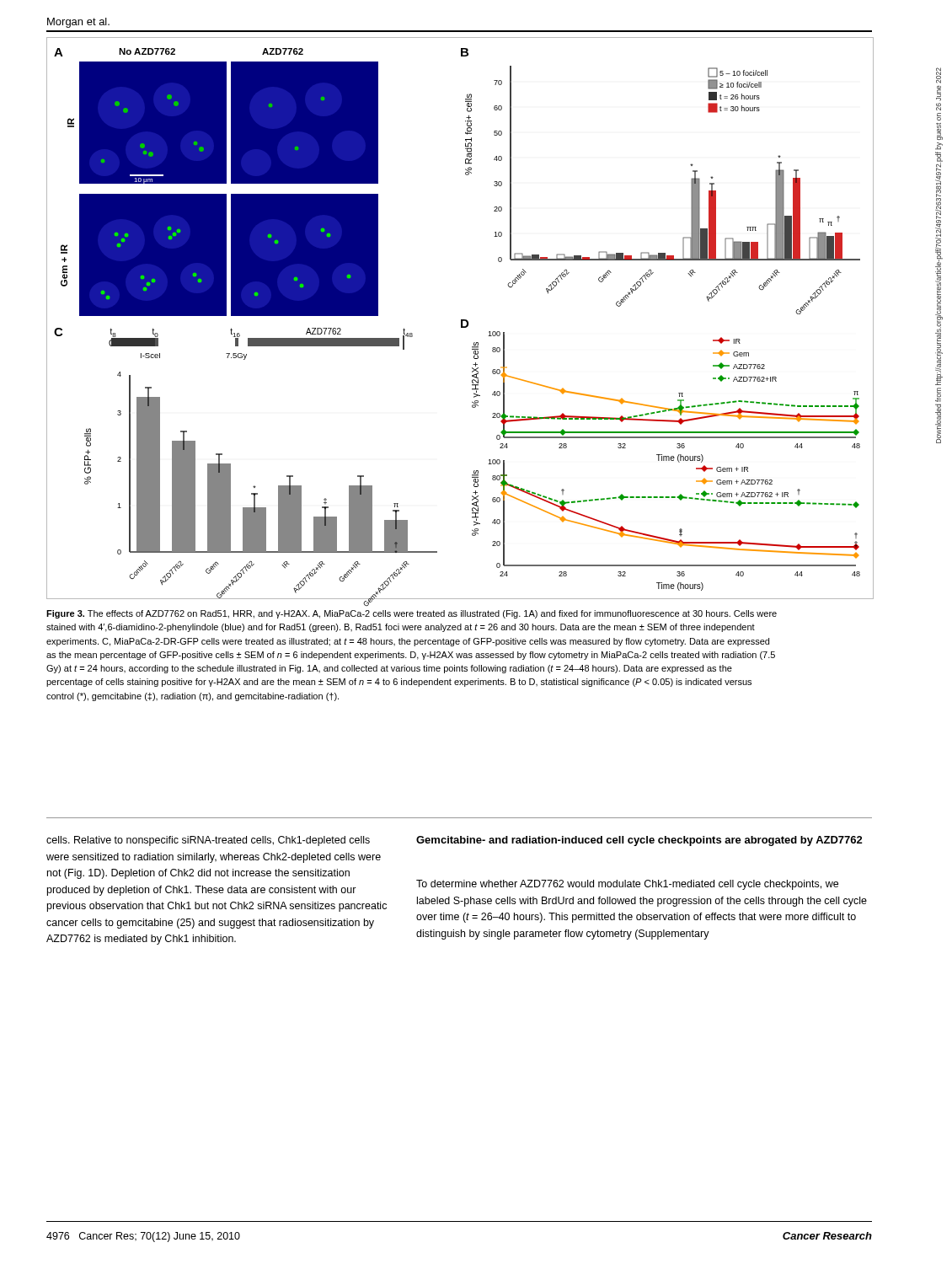Navigate to the text block starting "To determine whether AZD7762 would modulate"
Screen dimensions: 1264x952
(642, 909)
